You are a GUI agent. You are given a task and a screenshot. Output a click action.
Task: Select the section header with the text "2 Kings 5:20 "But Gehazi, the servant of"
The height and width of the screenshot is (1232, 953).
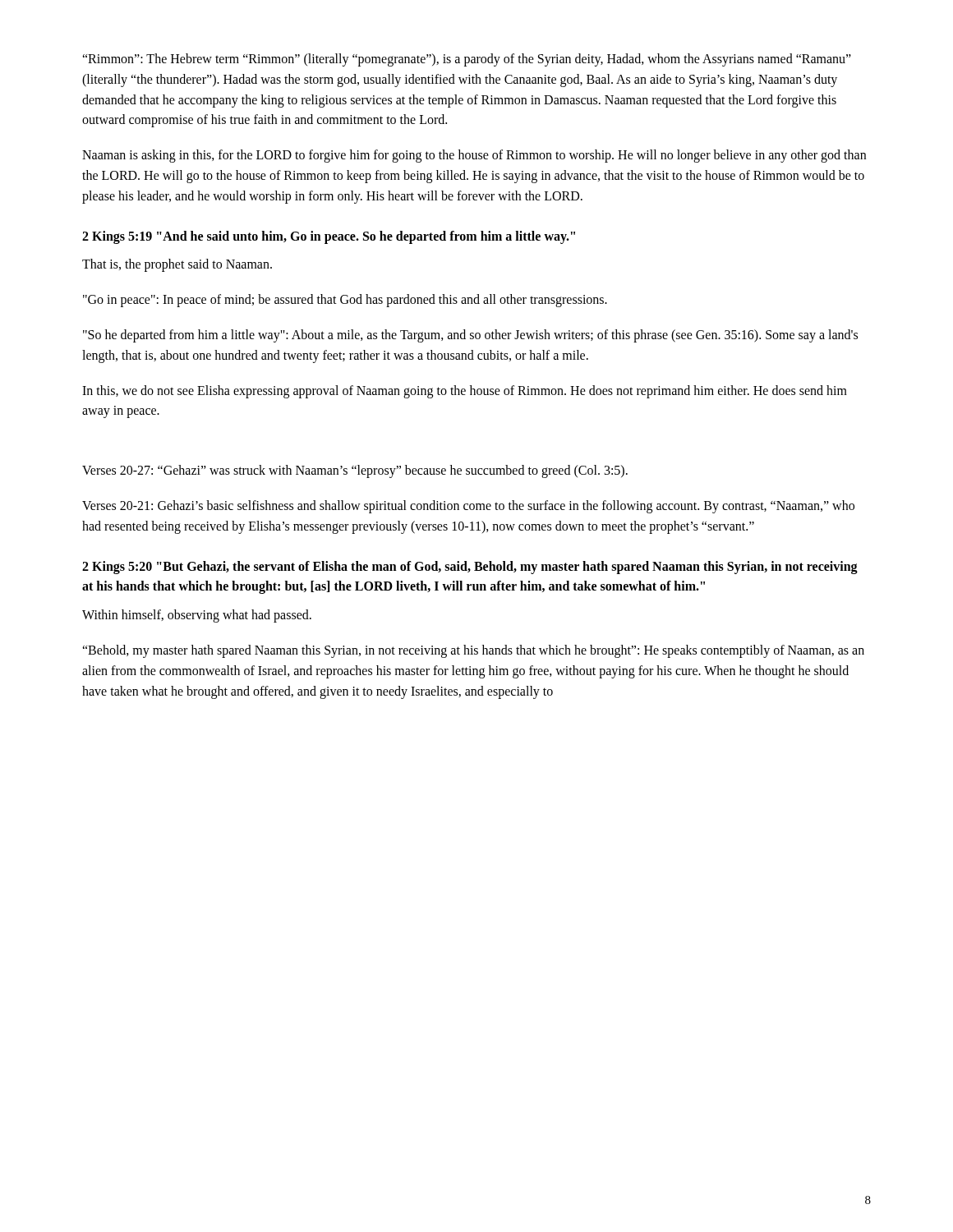click(x=470, y=576)
